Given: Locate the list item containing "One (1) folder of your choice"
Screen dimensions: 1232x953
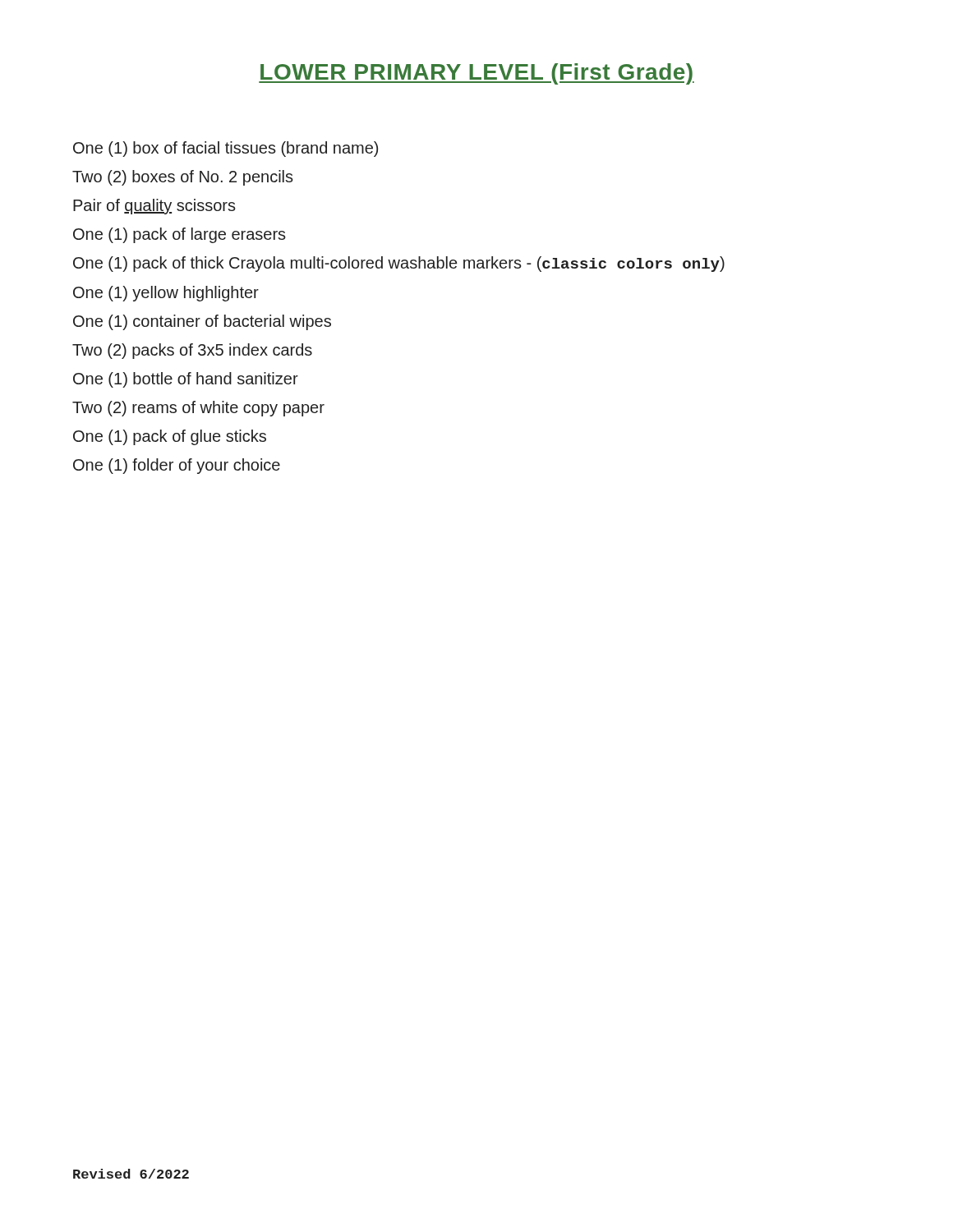Looking at the screenshot, I should coord(177,466).
